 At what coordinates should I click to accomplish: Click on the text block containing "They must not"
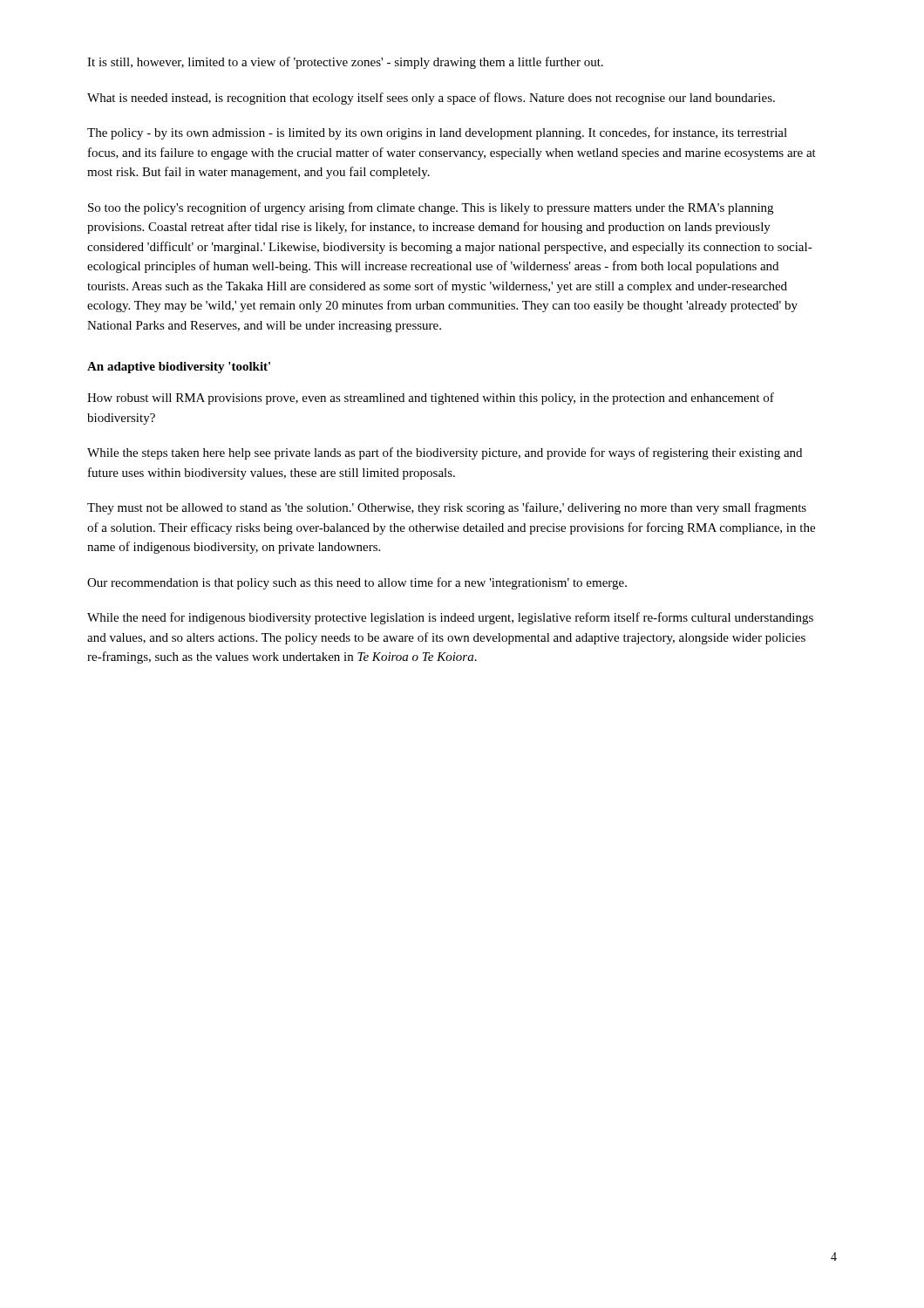(x=451, y=527)
